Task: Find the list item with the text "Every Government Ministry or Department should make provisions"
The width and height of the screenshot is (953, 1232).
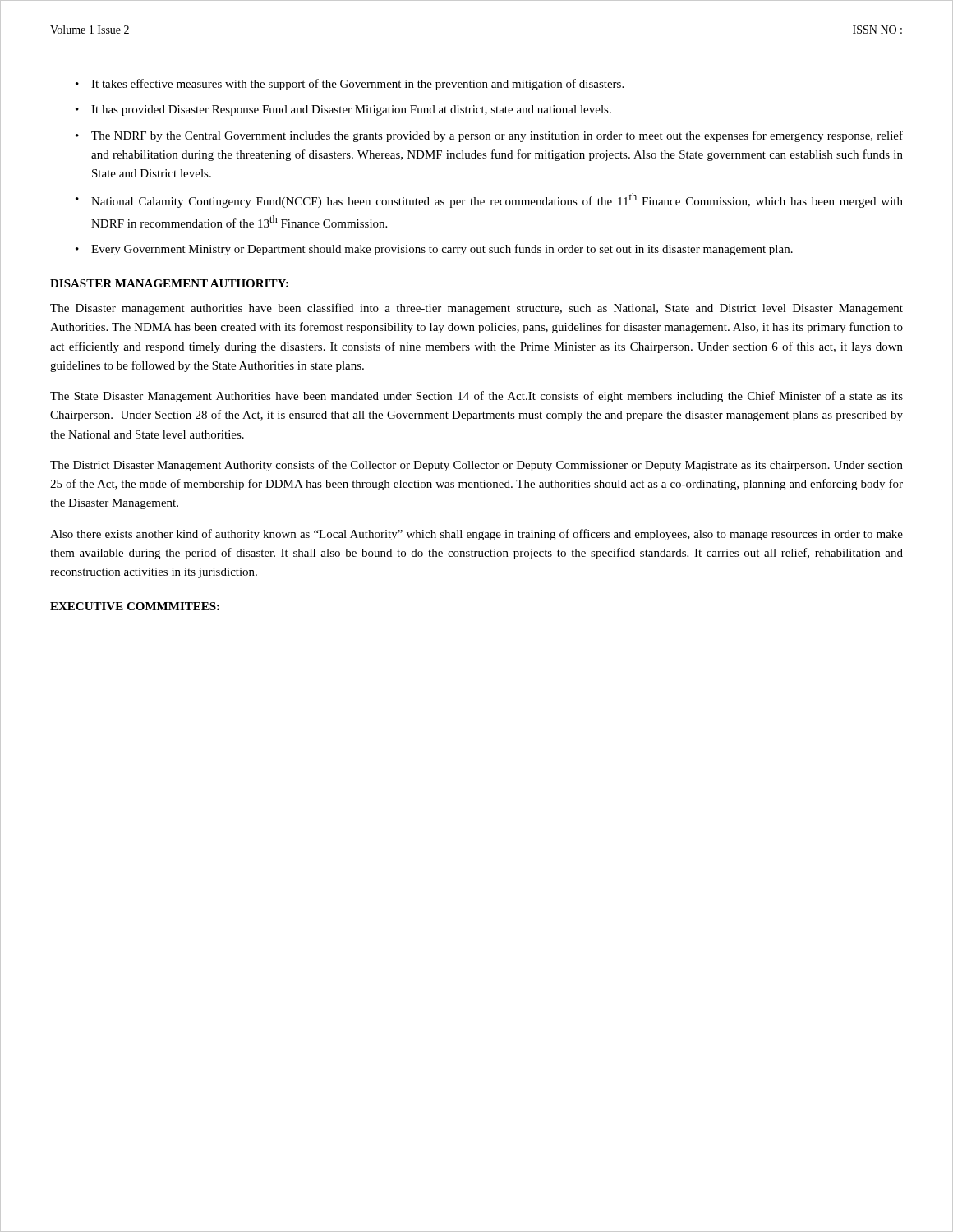Action: 442,249
